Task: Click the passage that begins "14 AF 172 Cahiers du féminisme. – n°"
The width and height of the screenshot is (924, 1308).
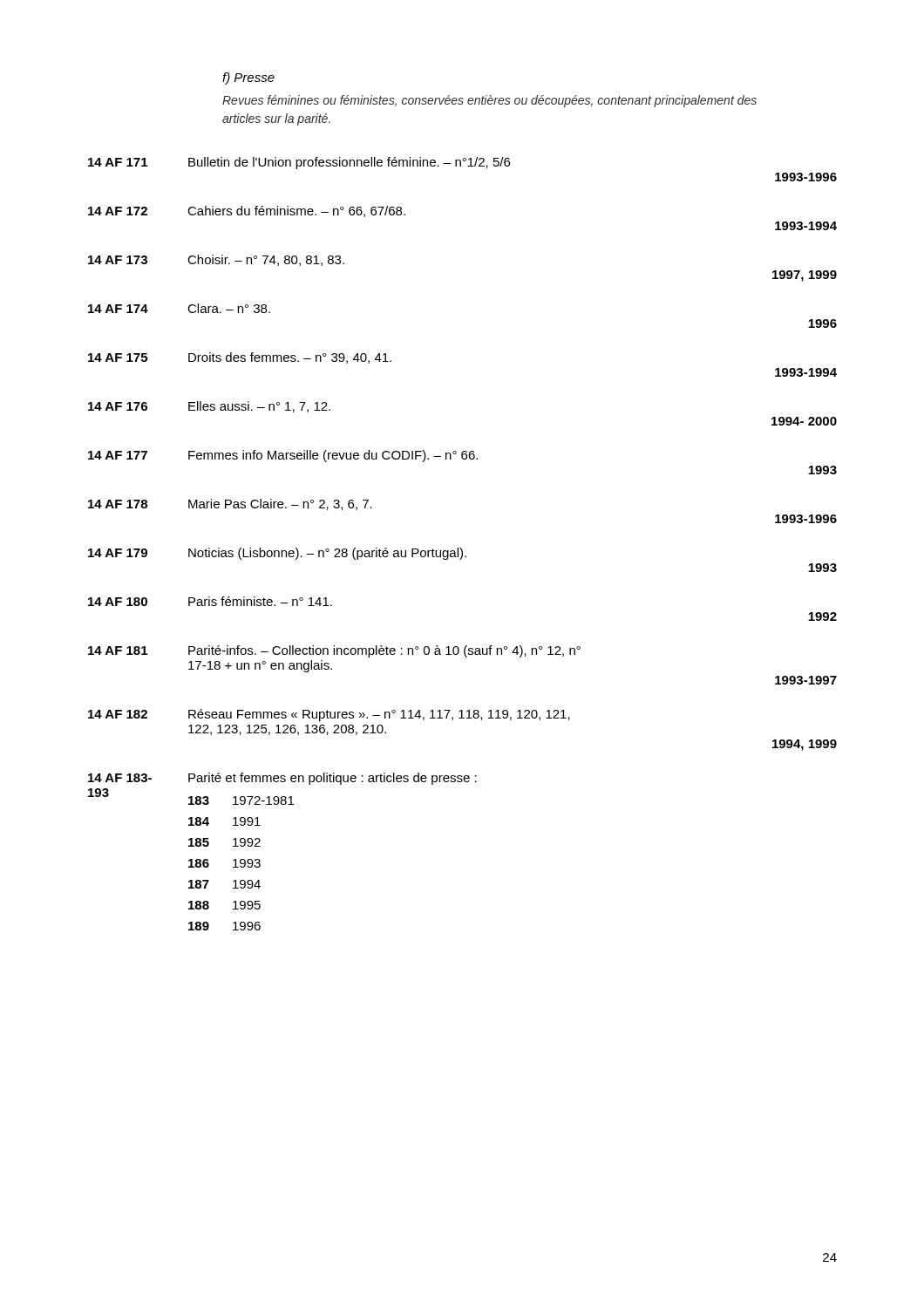Action: (x=247, y=211)
